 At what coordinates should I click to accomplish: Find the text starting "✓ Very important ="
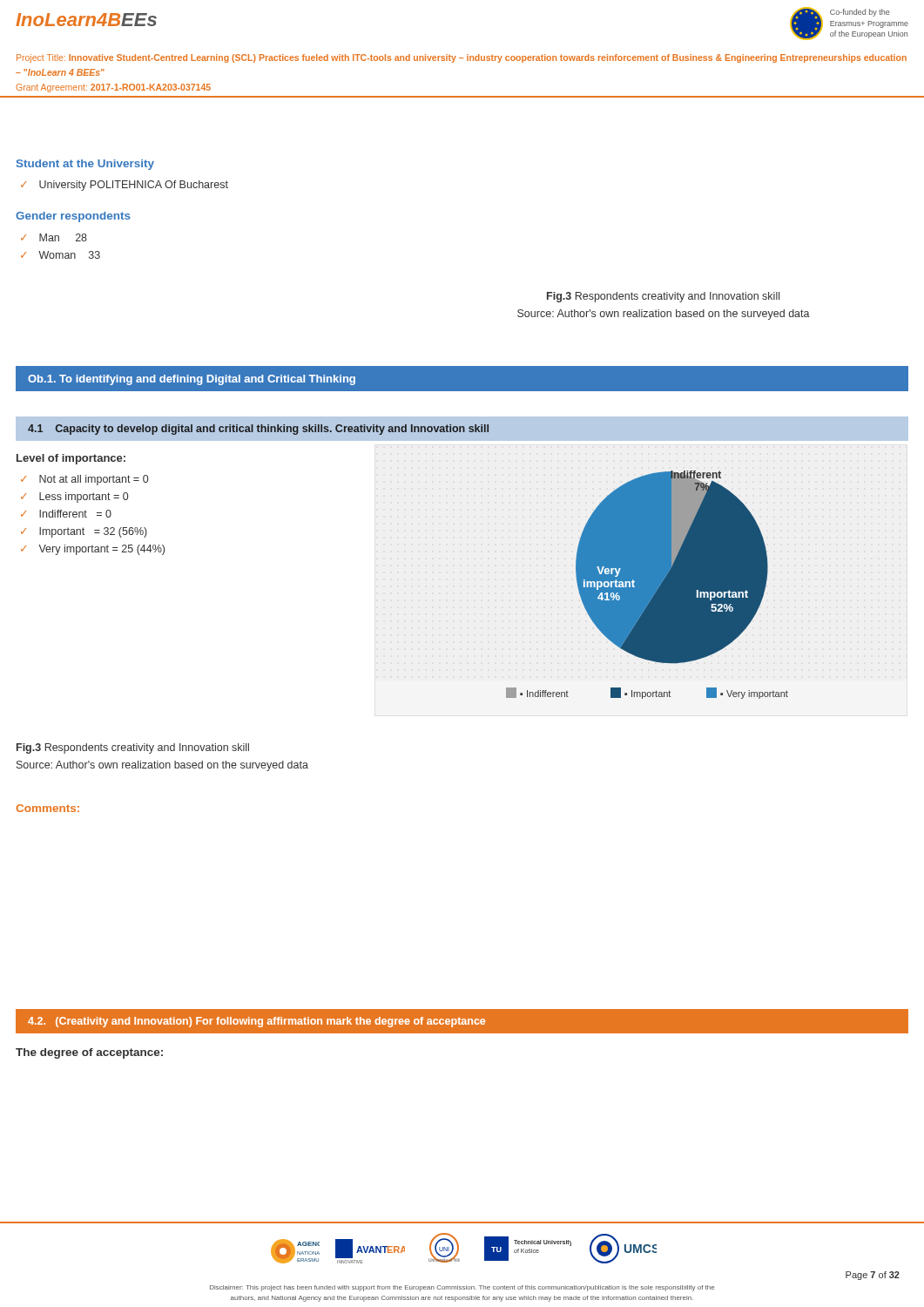click(92, 549)
